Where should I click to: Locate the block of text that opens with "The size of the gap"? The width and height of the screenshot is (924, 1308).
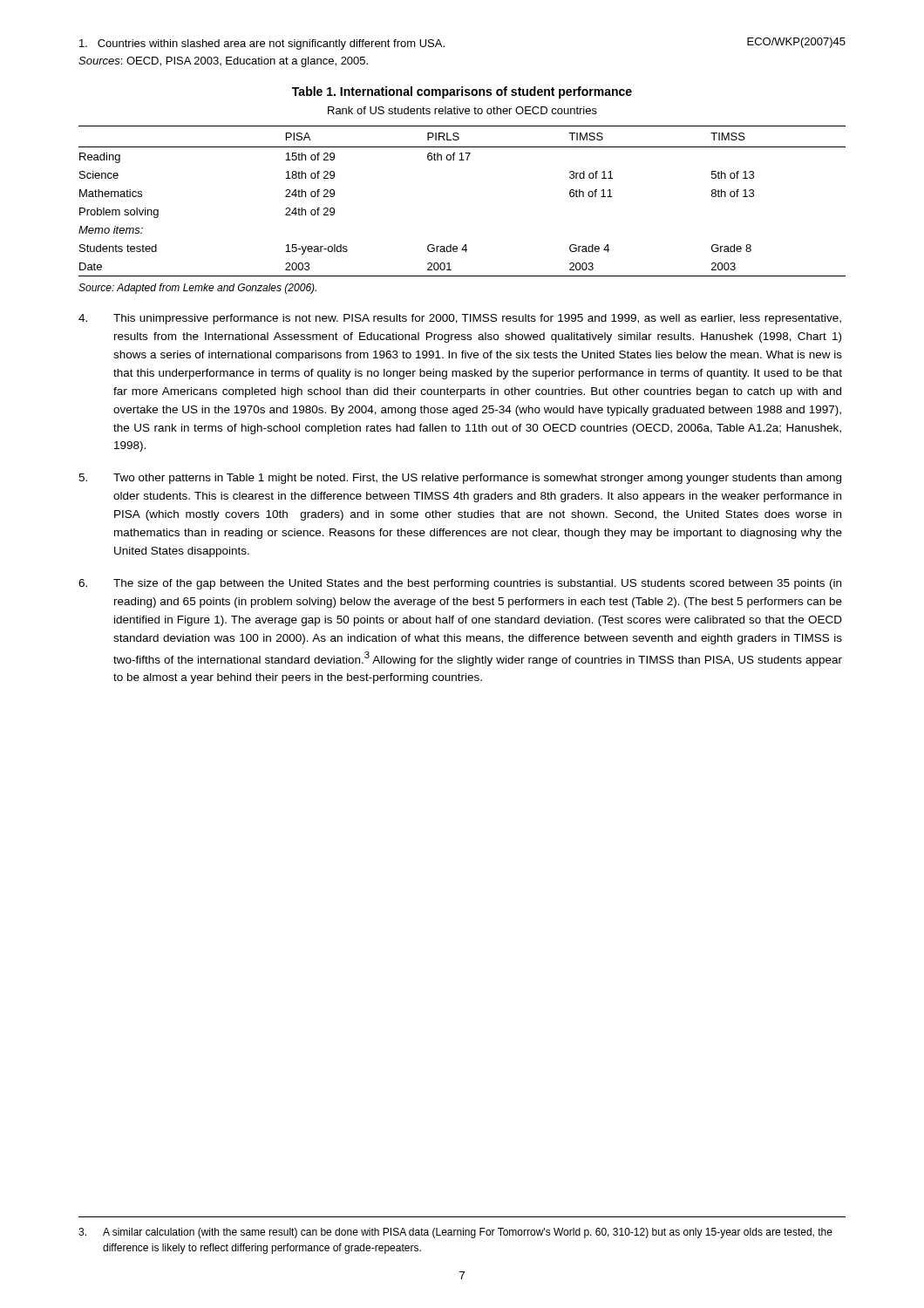(460, 631)
